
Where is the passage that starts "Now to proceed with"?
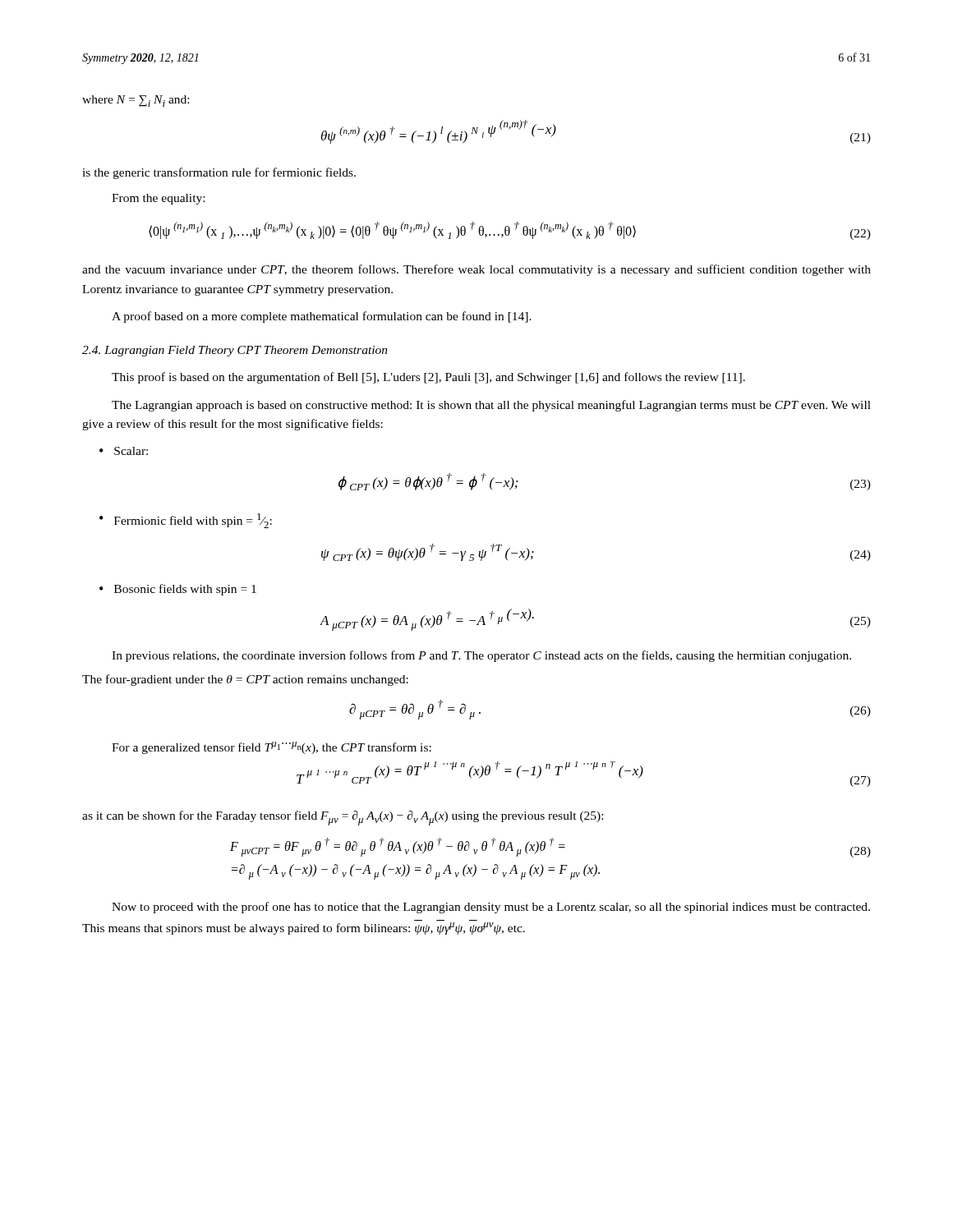pyautogui.click(x=476, y=917)
